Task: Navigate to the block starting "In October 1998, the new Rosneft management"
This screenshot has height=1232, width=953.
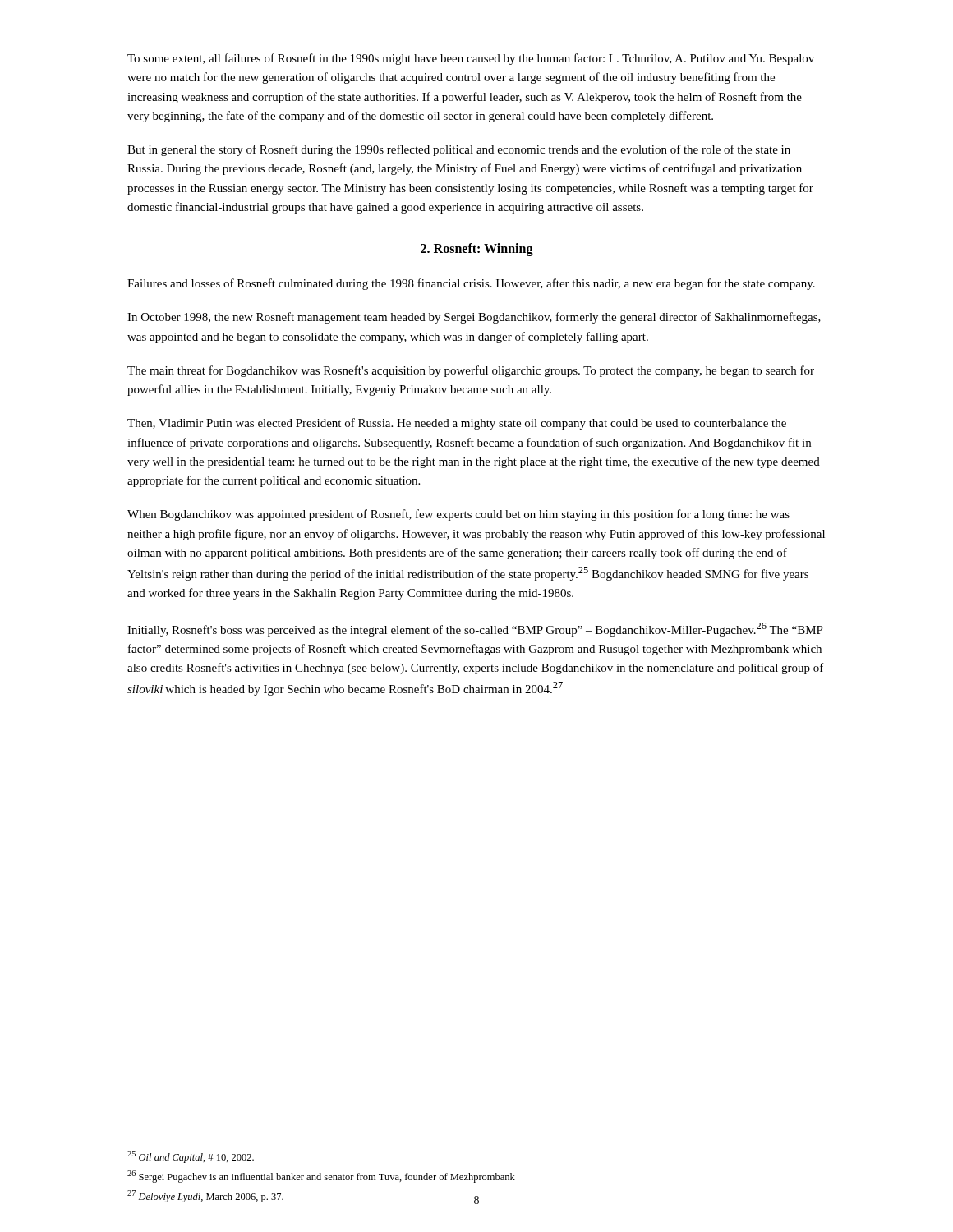Action: coord(474,327)
